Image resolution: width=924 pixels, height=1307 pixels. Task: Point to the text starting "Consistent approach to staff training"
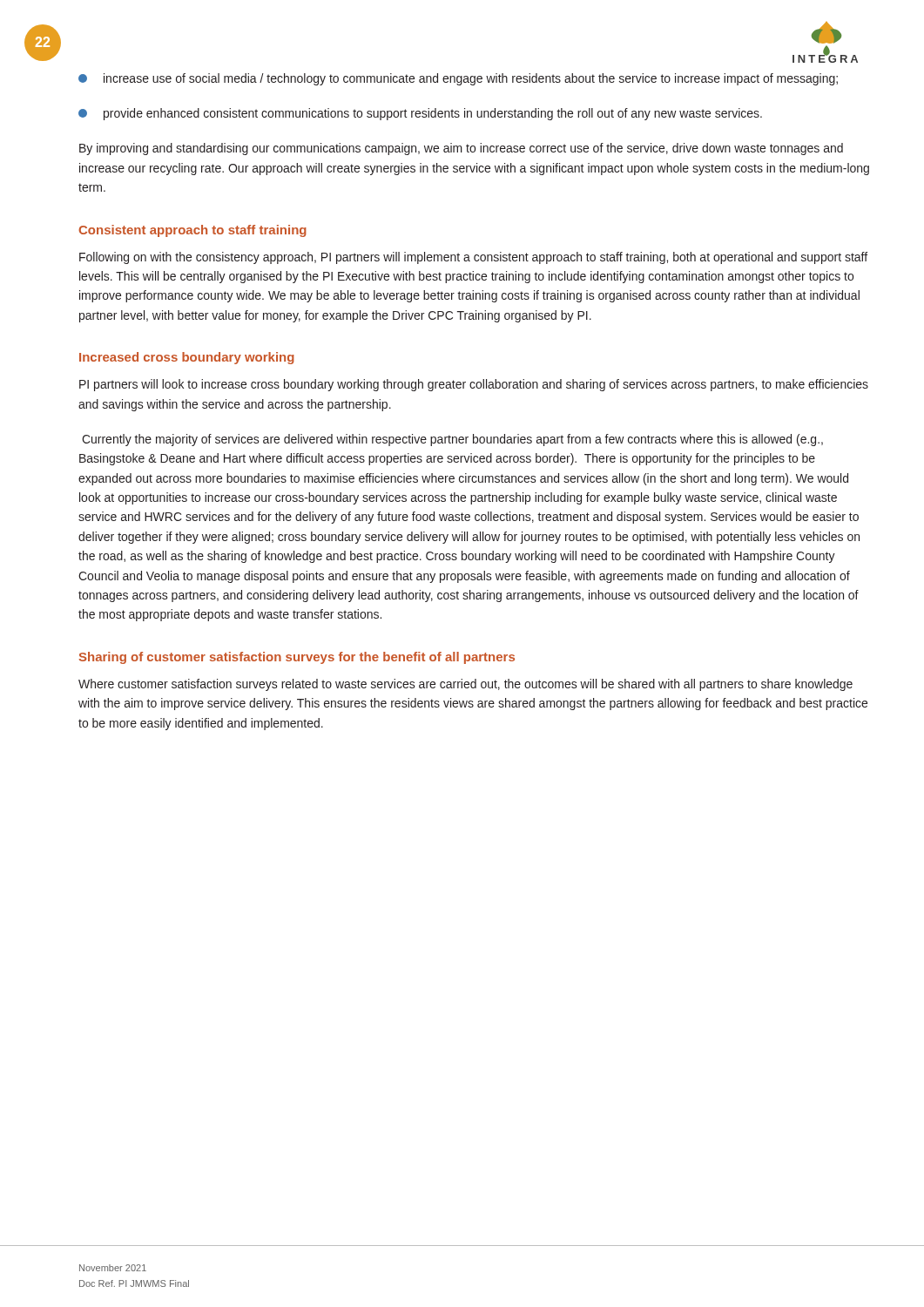(193, 229)
